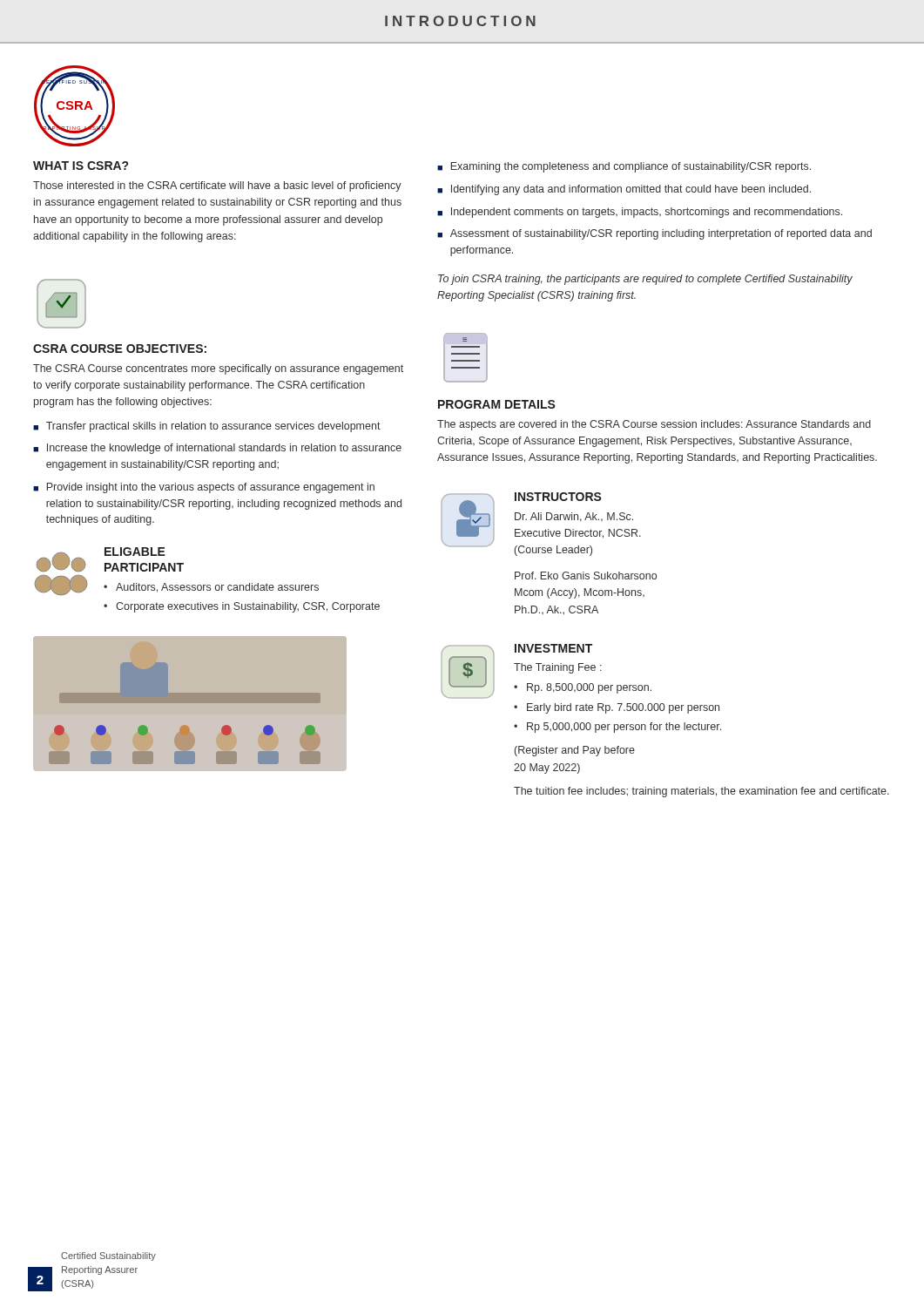Navigate to the block starting "Those interested in the CSRA certificate will have"

[x=217, y=211]
